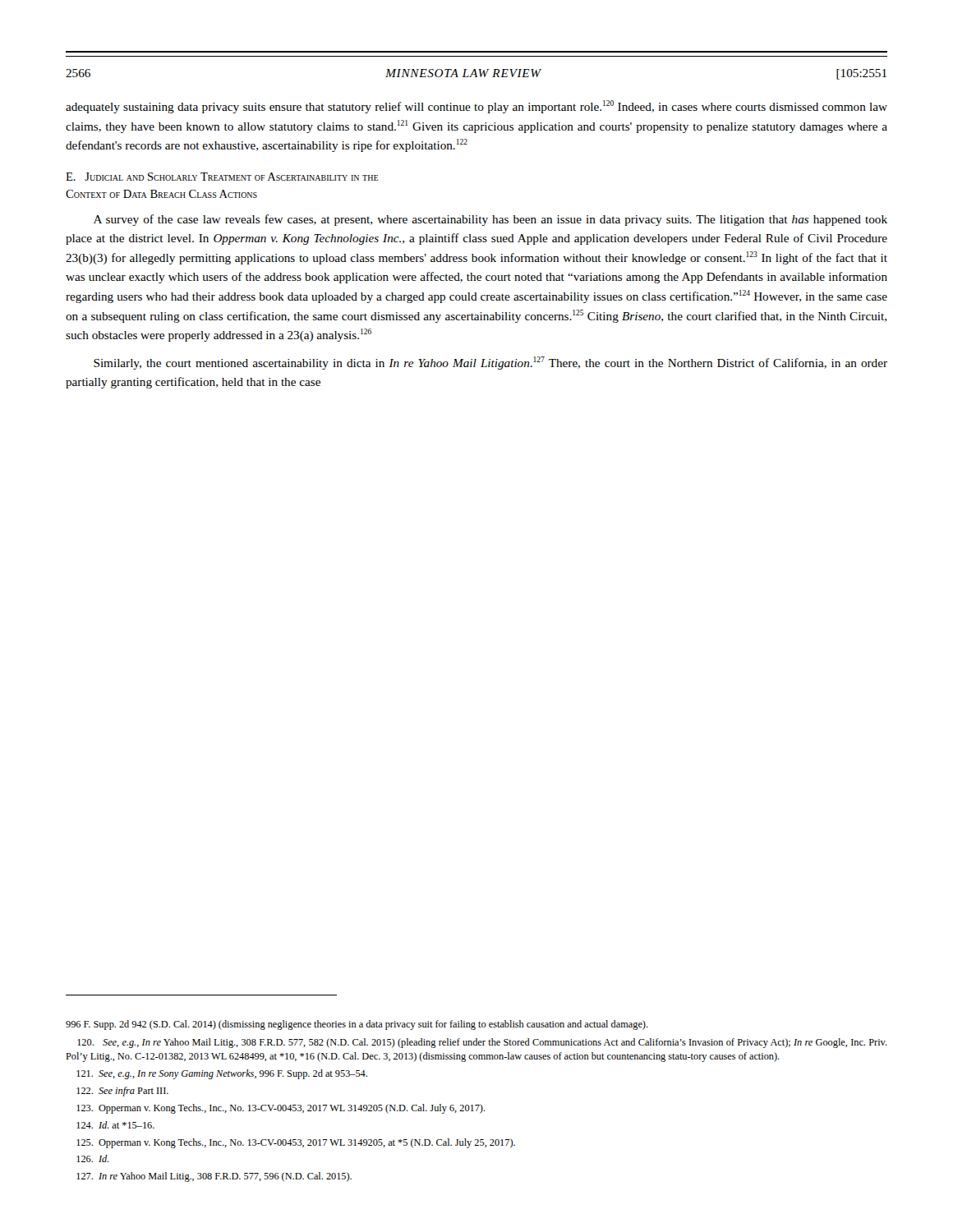Find the block on this page that starts "A survey of the"
953x1232 pixels.
coord(476,300)
